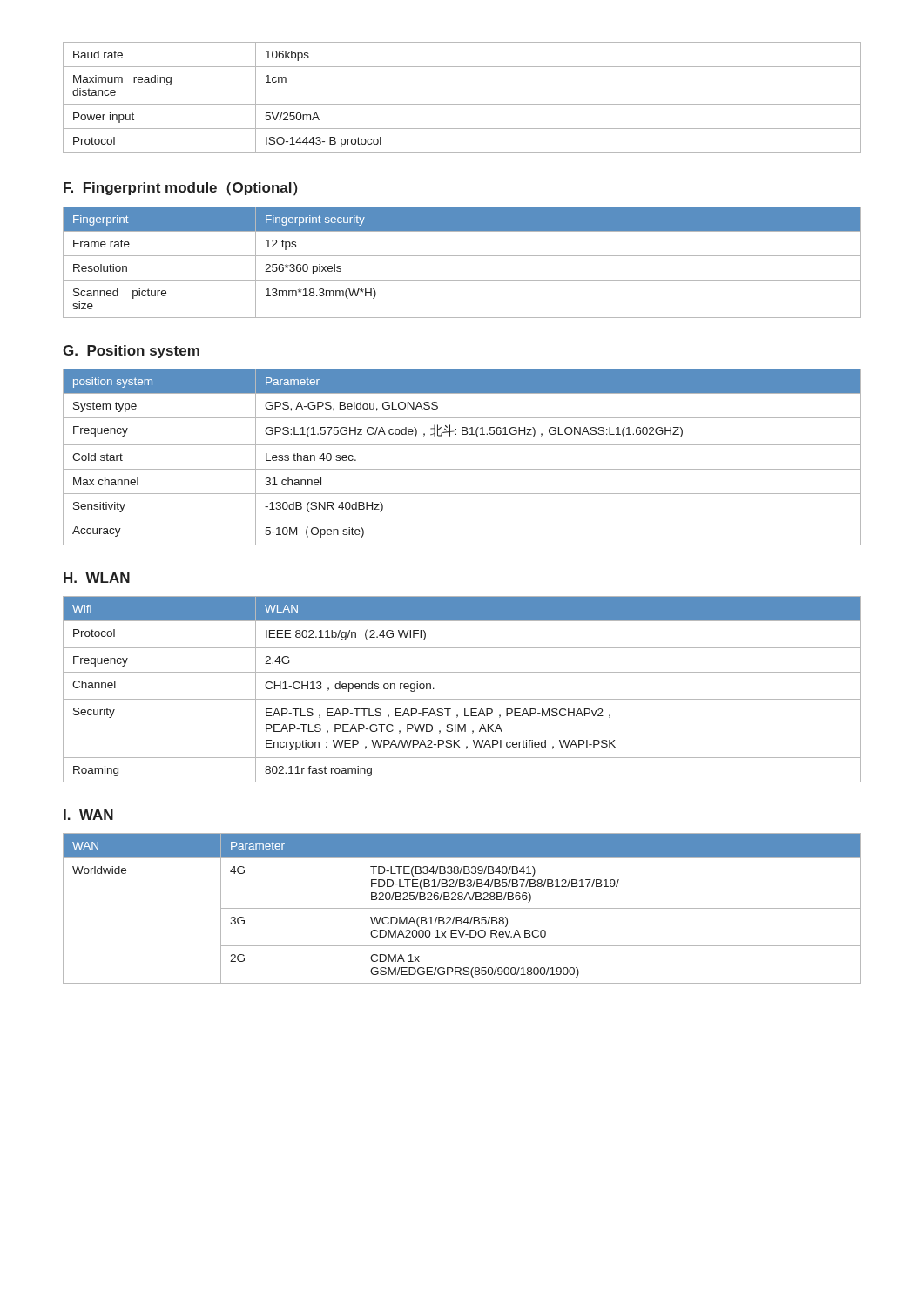Click on the element starting "I. WAN"
924x1307 pixels.
click(x=88, y=815)
